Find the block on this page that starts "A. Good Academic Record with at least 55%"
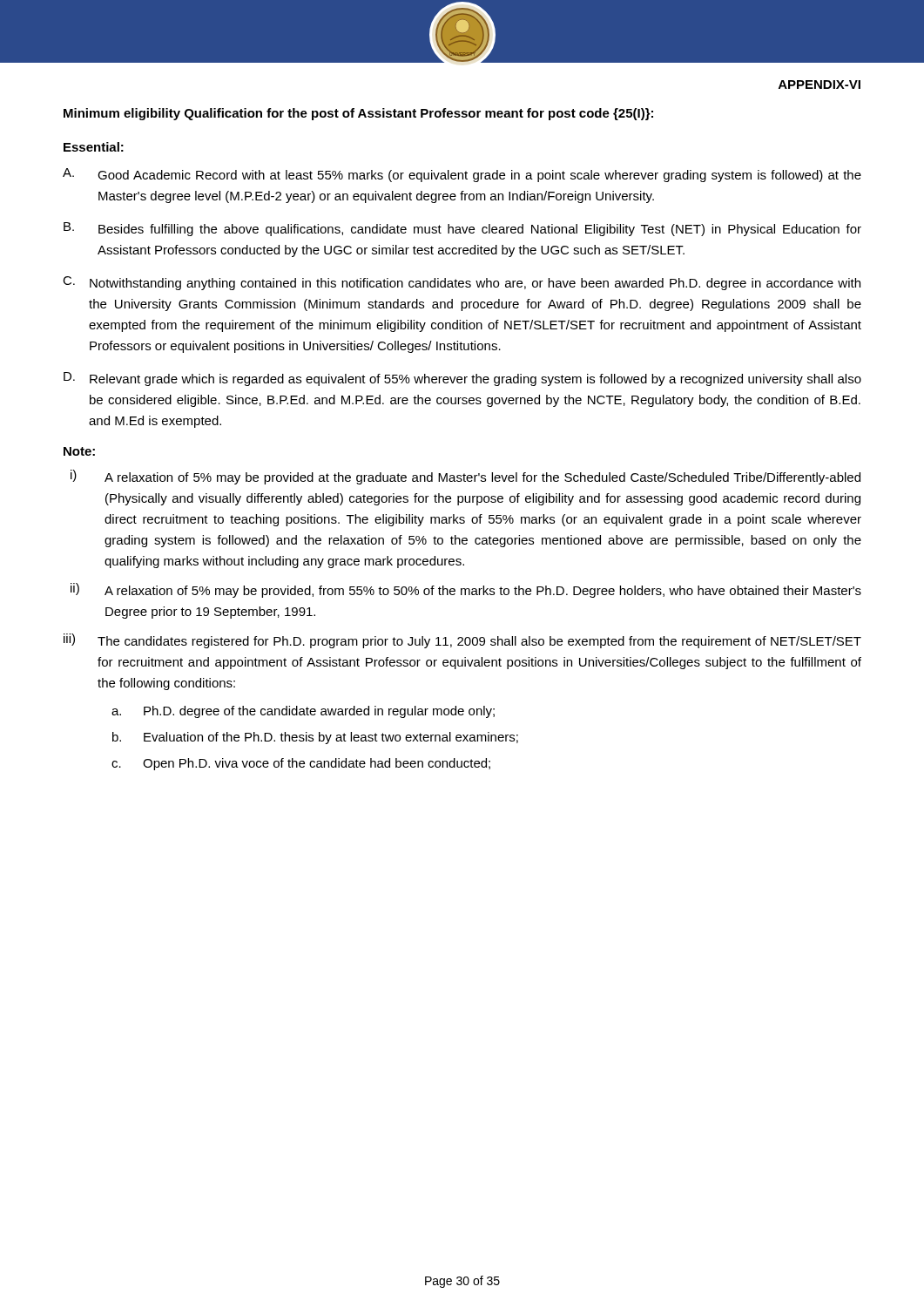This screenshot has width=924, height=1307. coord(462,185)
